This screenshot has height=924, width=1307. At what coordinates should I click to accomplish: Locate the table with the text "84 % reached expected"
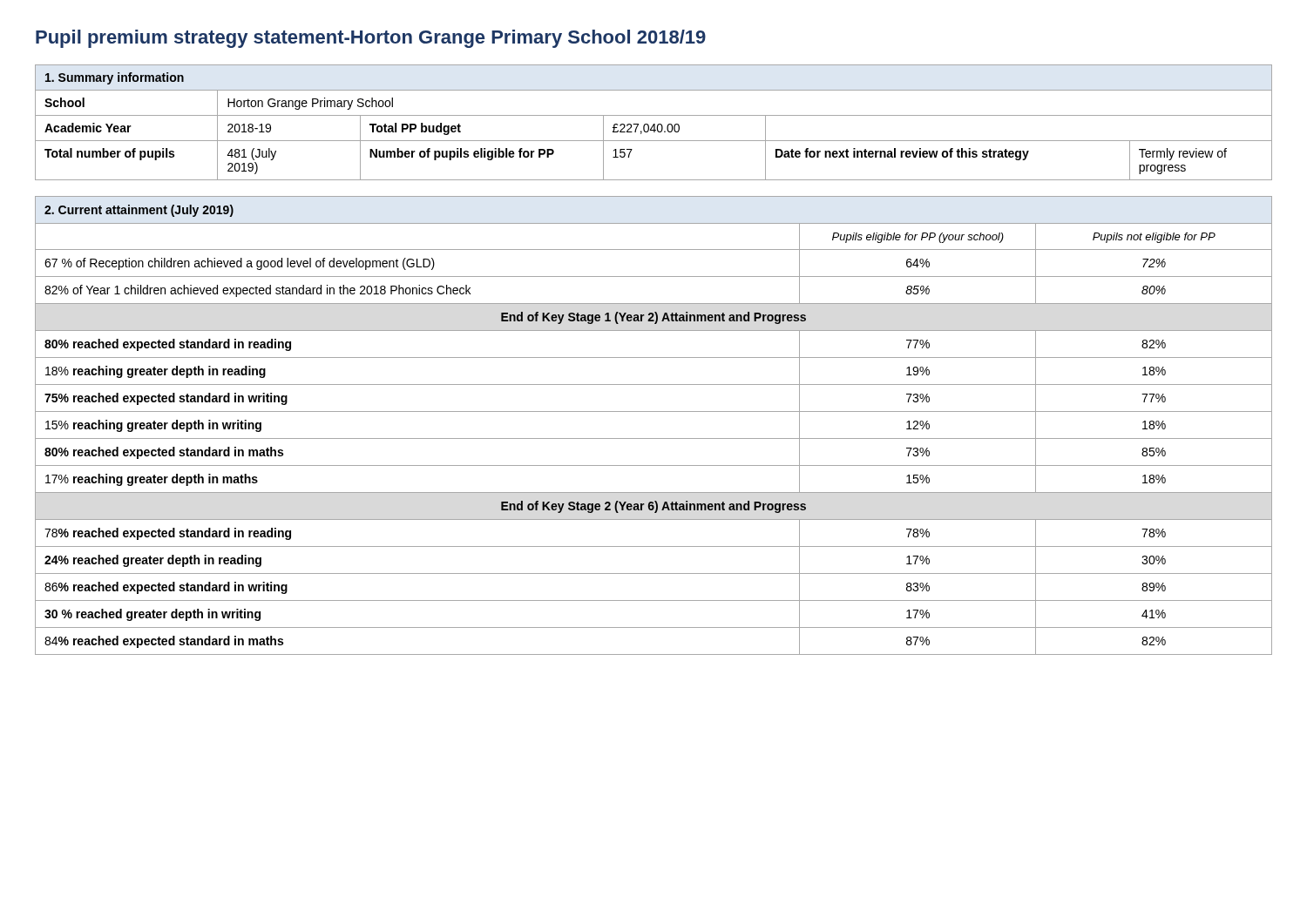point(654,425)
